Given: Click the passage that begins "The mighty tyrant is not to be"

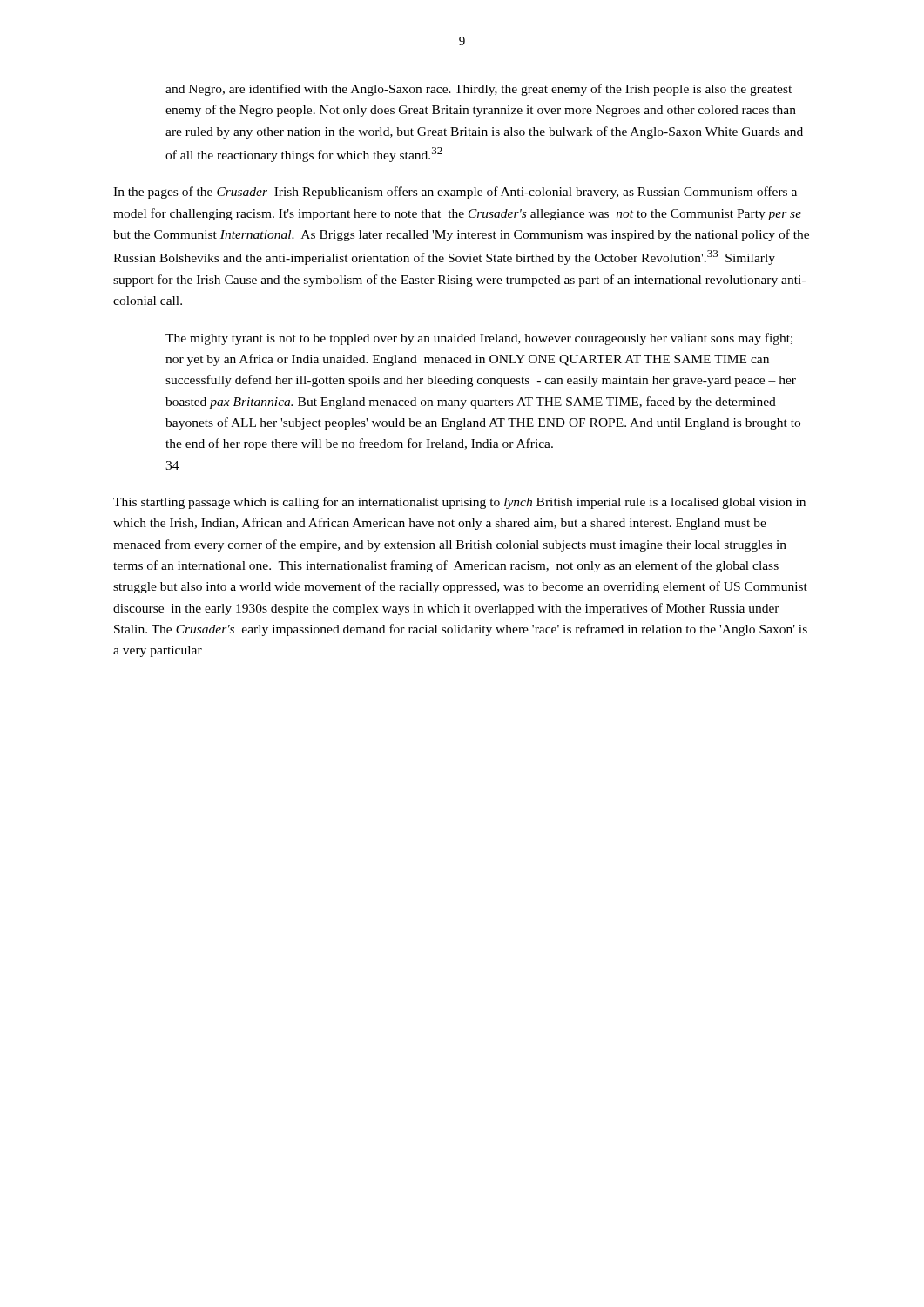Looking at the screenshot, I should pyautogui.click(x=483, y=401).
